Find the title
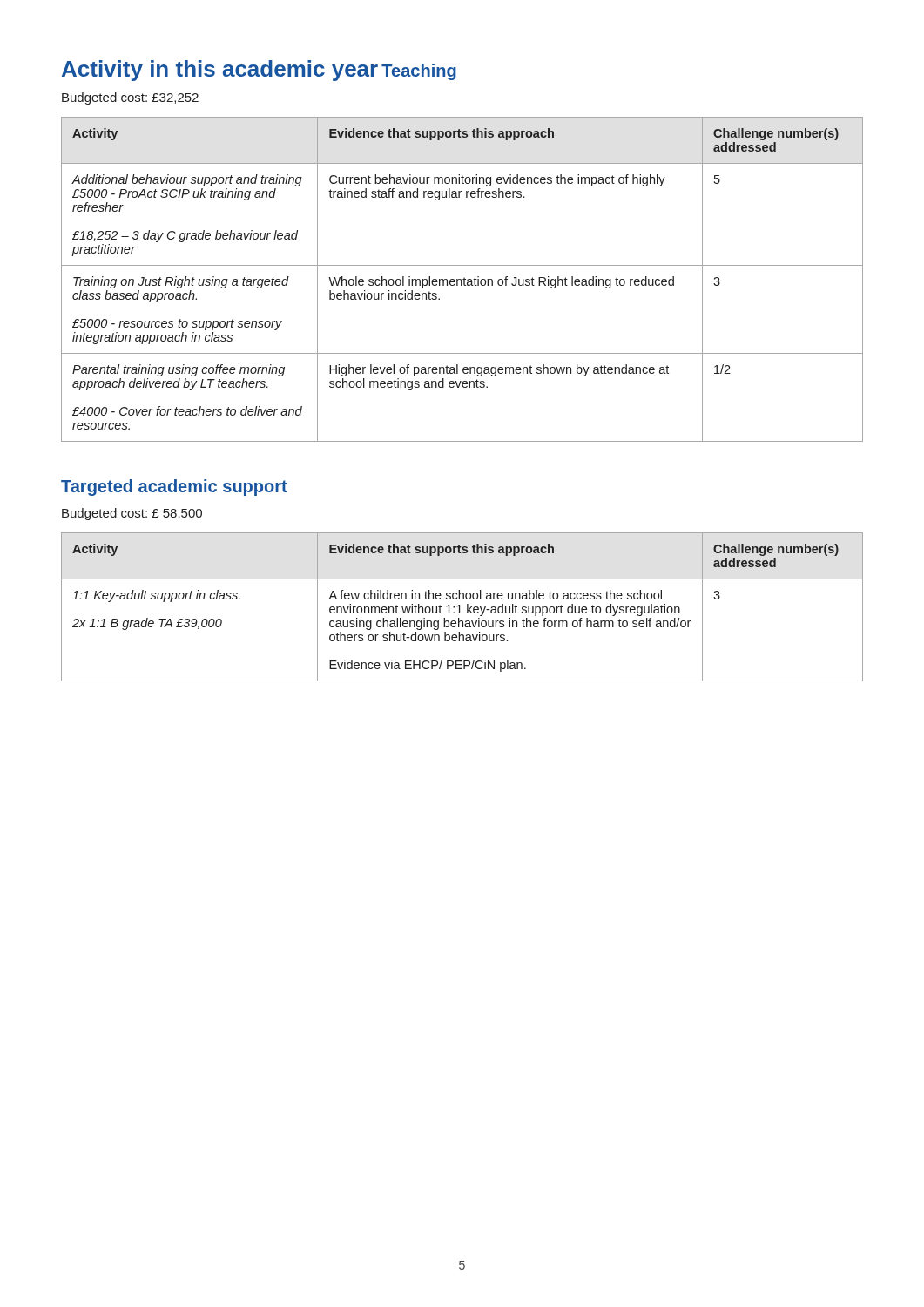The width and height of the screenshot is (924, 1307). [x=220, y=69]
